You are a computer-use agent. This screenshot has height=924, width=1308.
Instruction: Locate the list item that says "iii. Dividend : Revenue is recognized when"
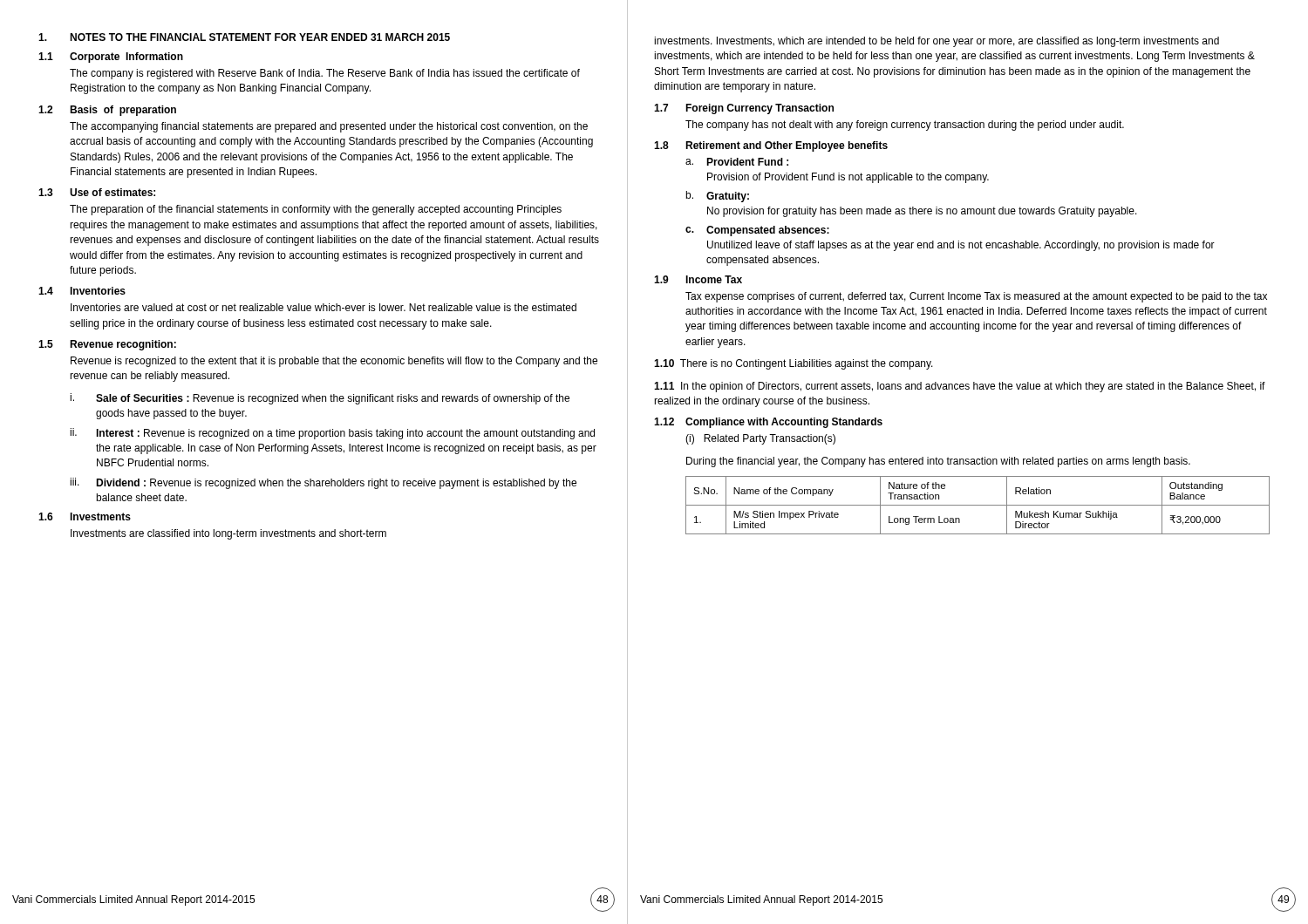coord(335,491)
